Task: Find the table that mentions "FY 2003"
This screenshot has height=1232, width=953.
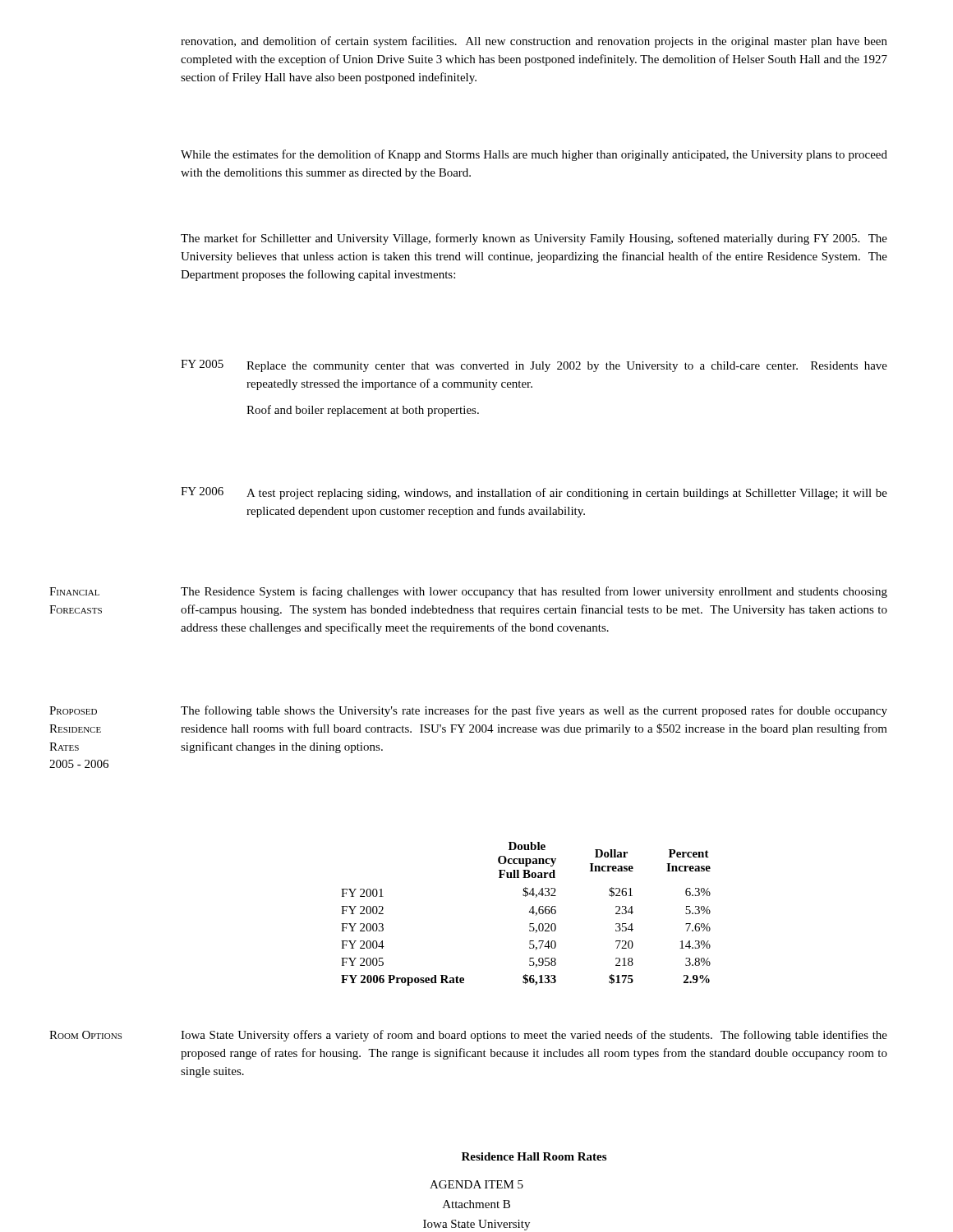Action: [x=534, y=913]
